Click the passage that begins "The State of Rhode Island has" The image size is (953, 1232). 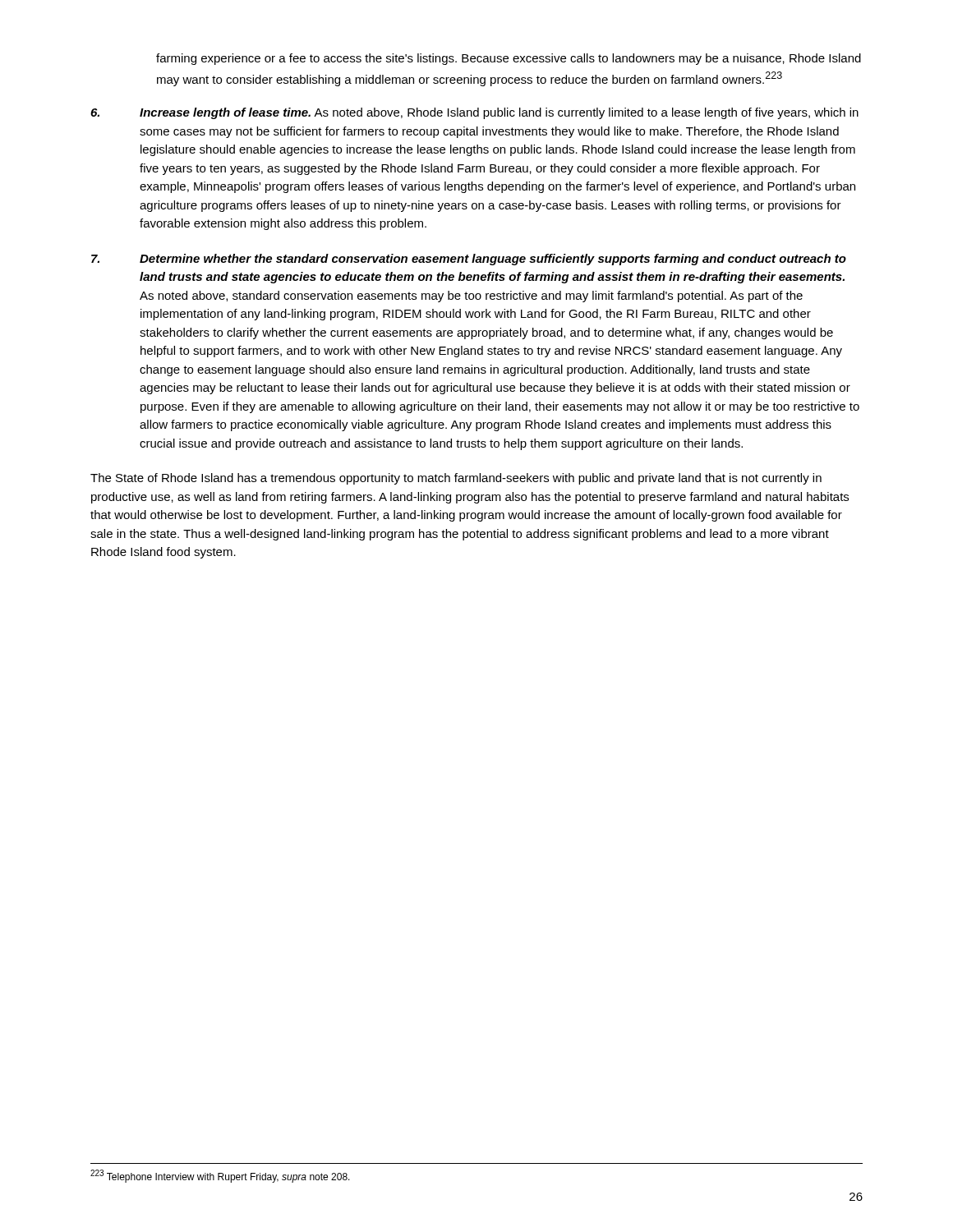(470, 515)
